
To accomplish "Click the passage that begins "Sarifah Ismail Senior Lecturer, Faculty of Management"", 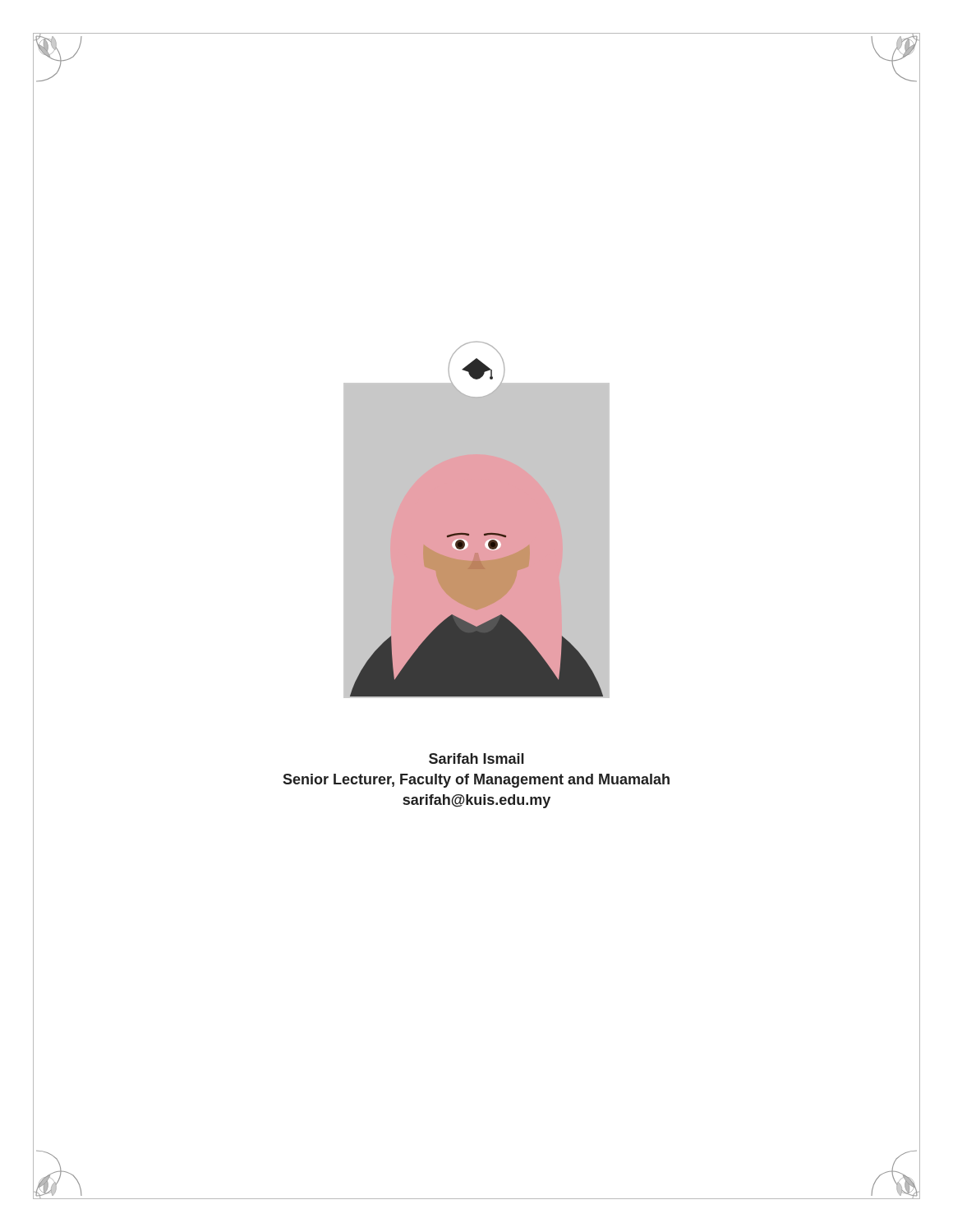I will [476, 779].
